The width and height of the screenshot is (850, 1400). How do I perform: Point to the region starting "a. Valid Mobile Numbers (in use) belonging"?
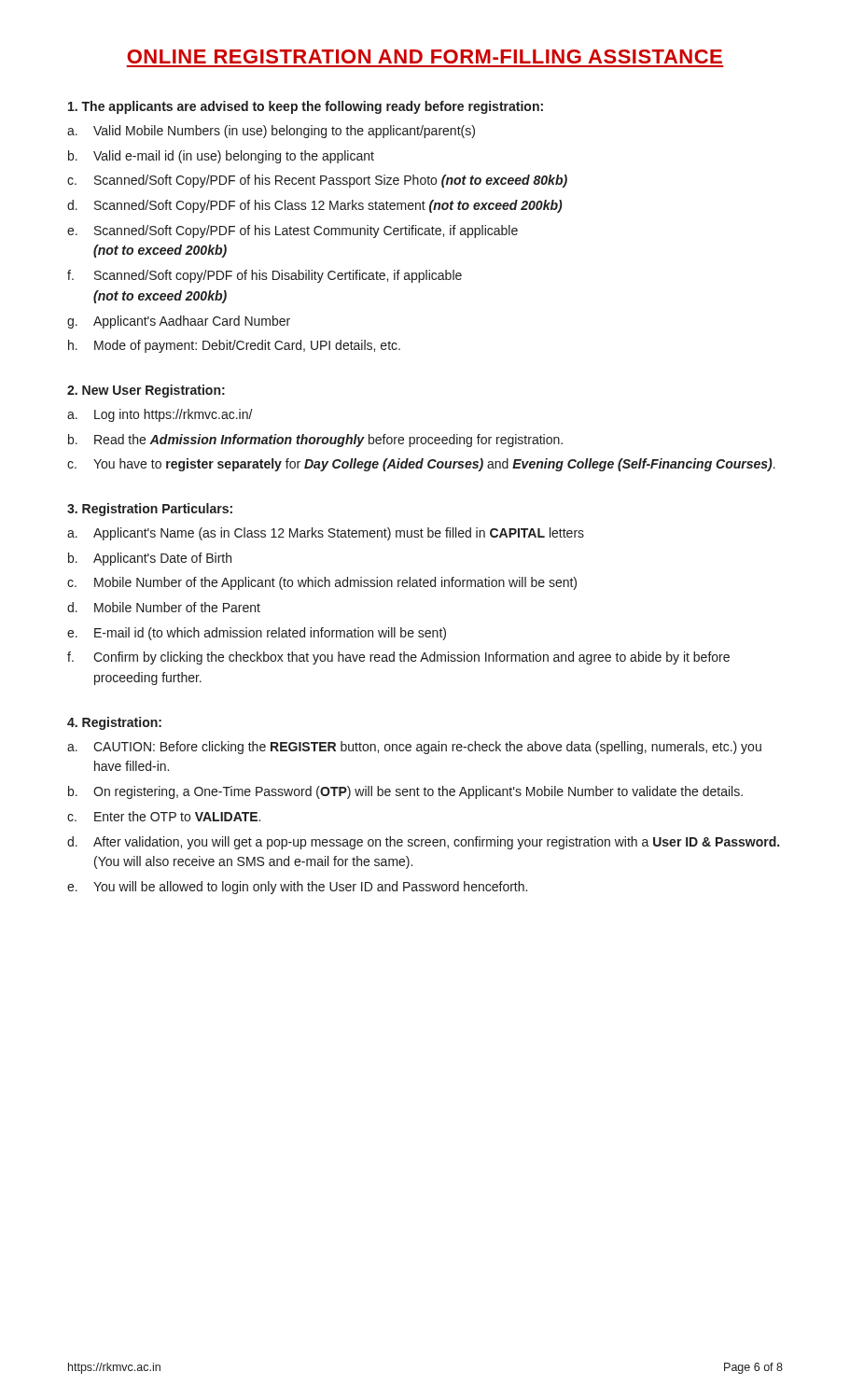click(425, 131)
